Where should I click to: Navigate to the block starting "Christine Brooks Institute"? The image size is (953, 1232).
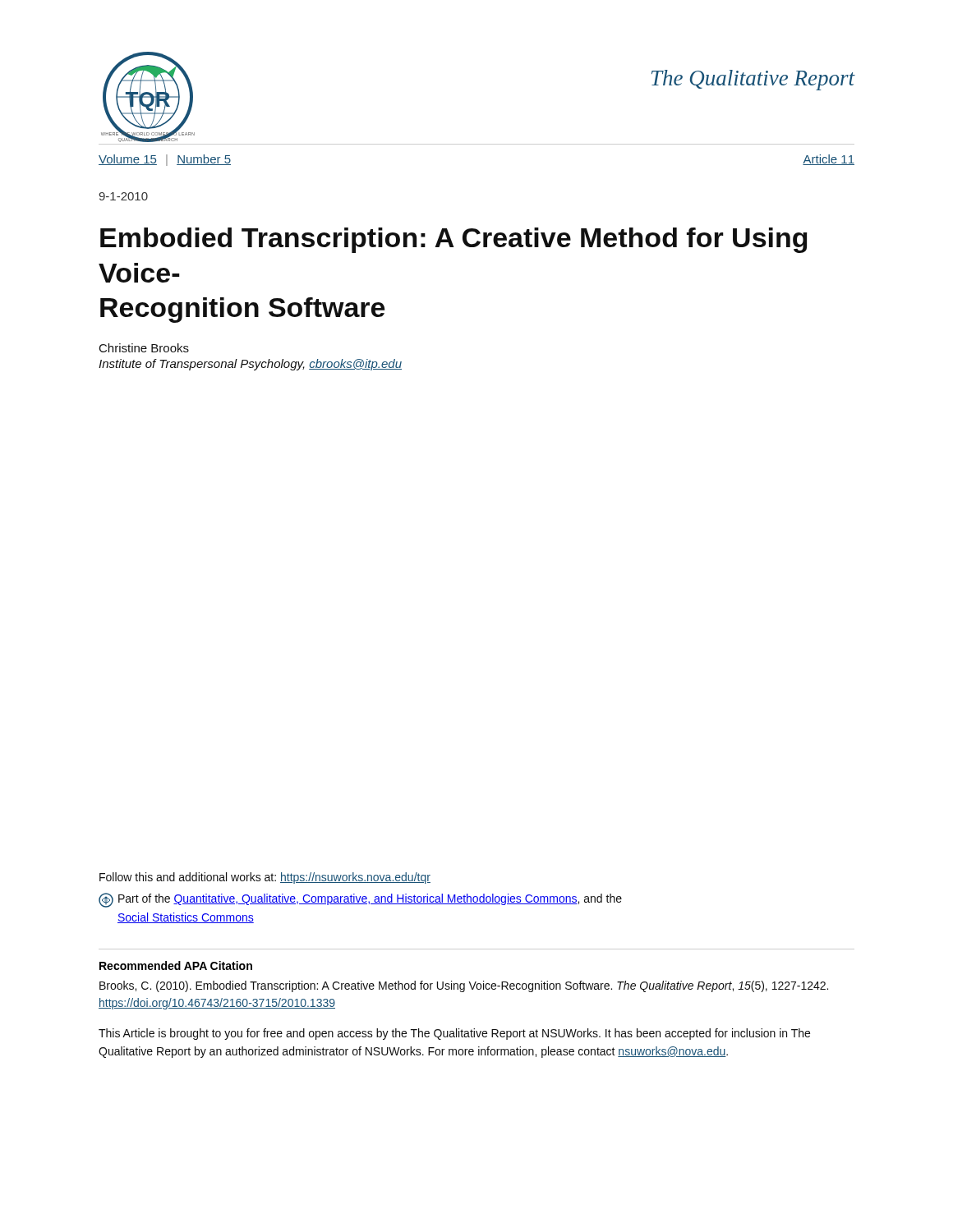pyautogui.click(x=250, y=356)
